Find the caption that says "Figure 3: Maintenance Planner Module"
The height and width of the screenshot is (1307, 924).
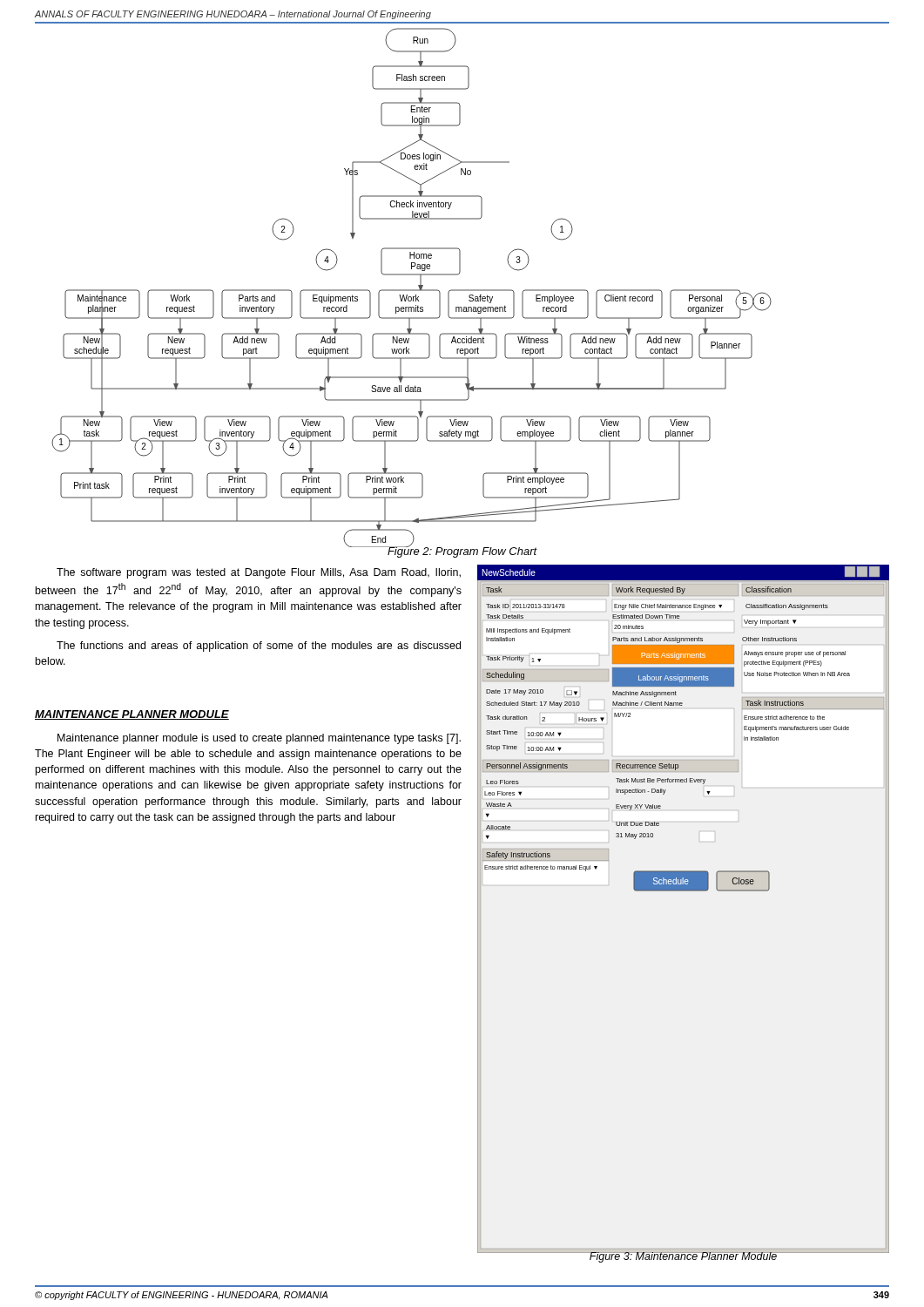683,1256
